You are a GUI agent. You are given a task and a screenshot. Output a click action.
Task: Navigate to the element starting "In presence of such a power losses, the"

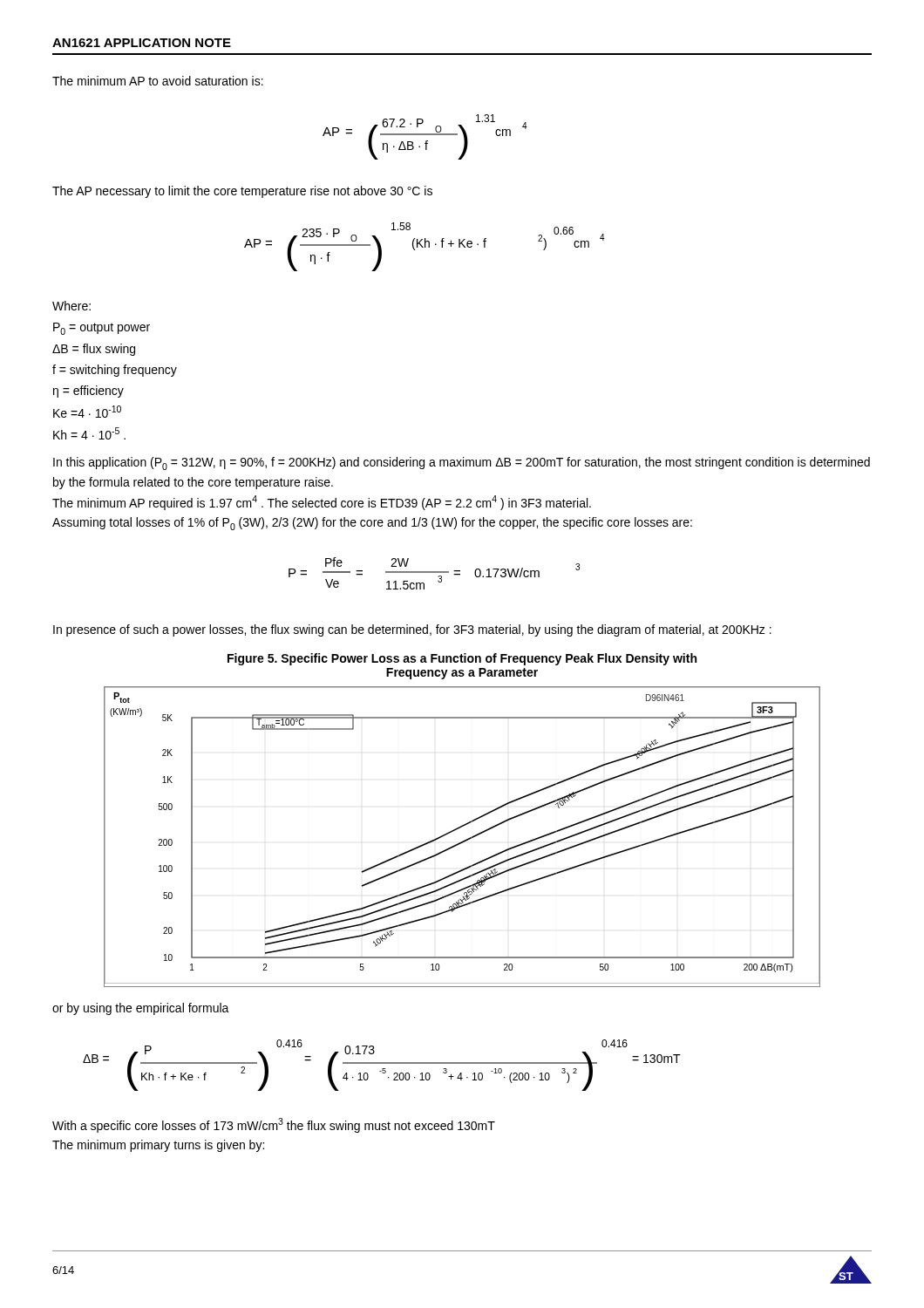click(x=412, y=629)
